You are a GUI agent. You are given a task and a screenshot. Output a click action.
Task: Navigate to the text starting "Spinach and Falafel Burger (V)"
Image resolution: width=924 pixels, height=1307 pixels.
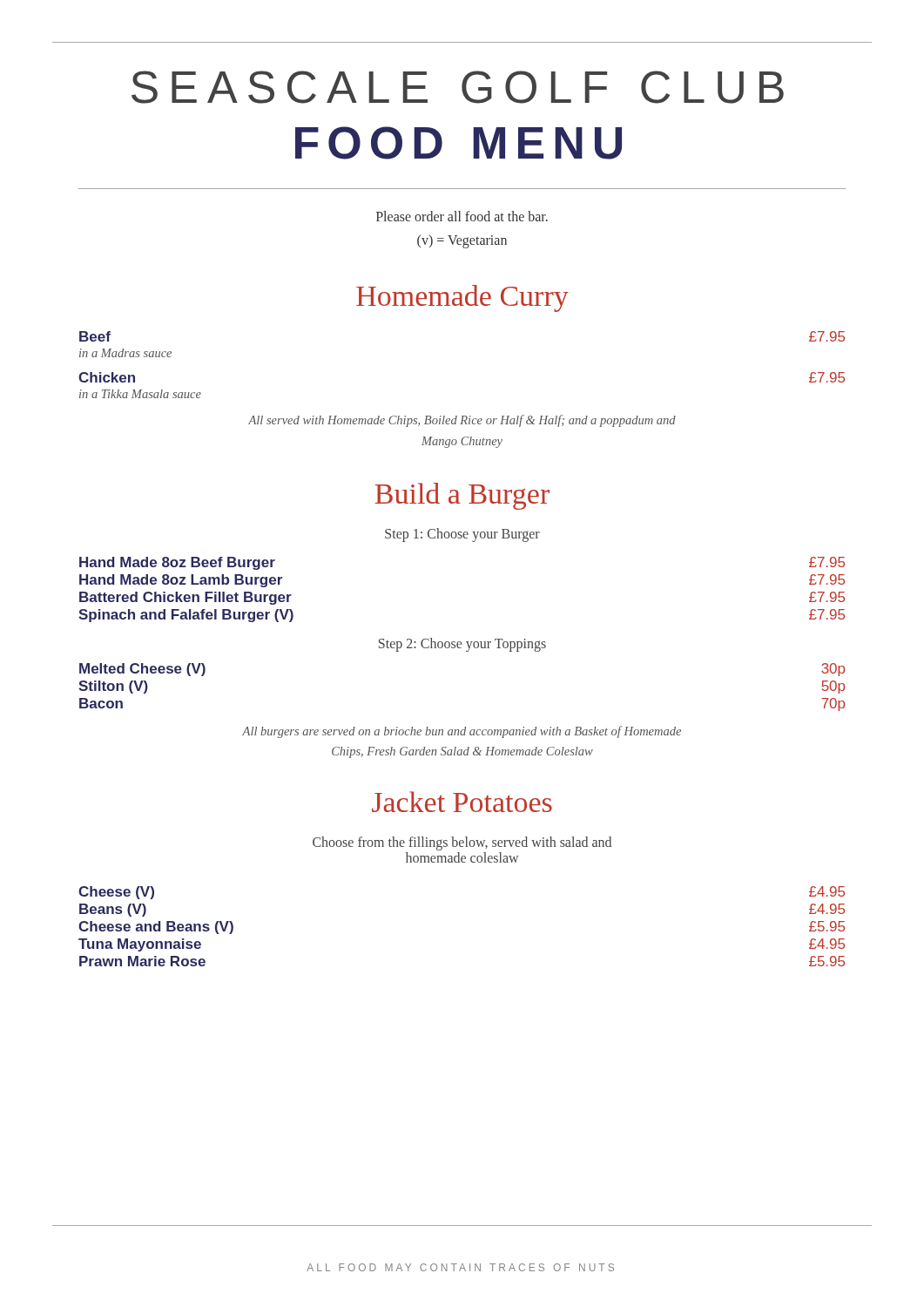(x=184, y=616)
